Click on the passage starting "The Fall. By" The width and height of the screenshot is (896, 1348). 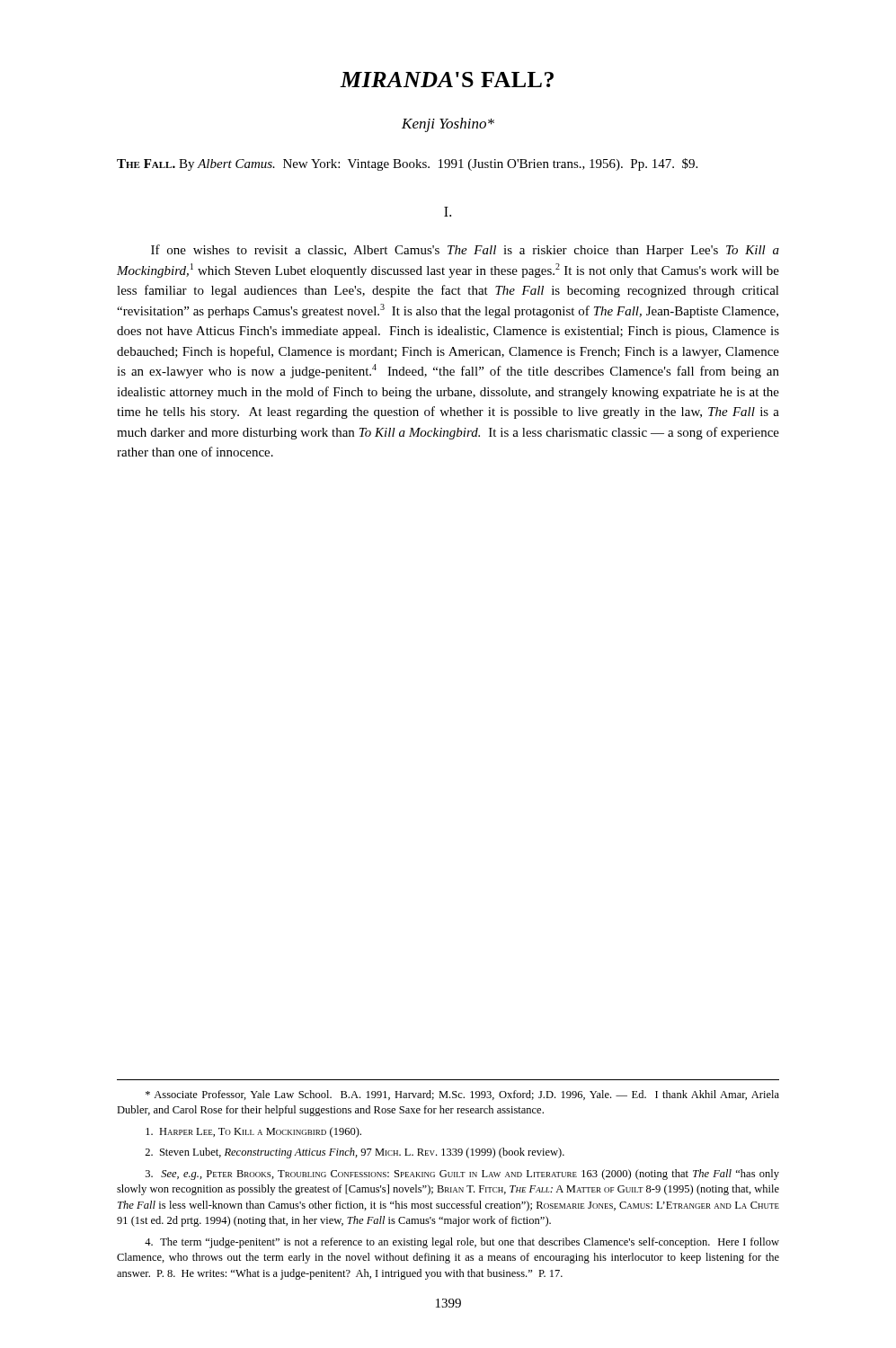pos(408,164)
